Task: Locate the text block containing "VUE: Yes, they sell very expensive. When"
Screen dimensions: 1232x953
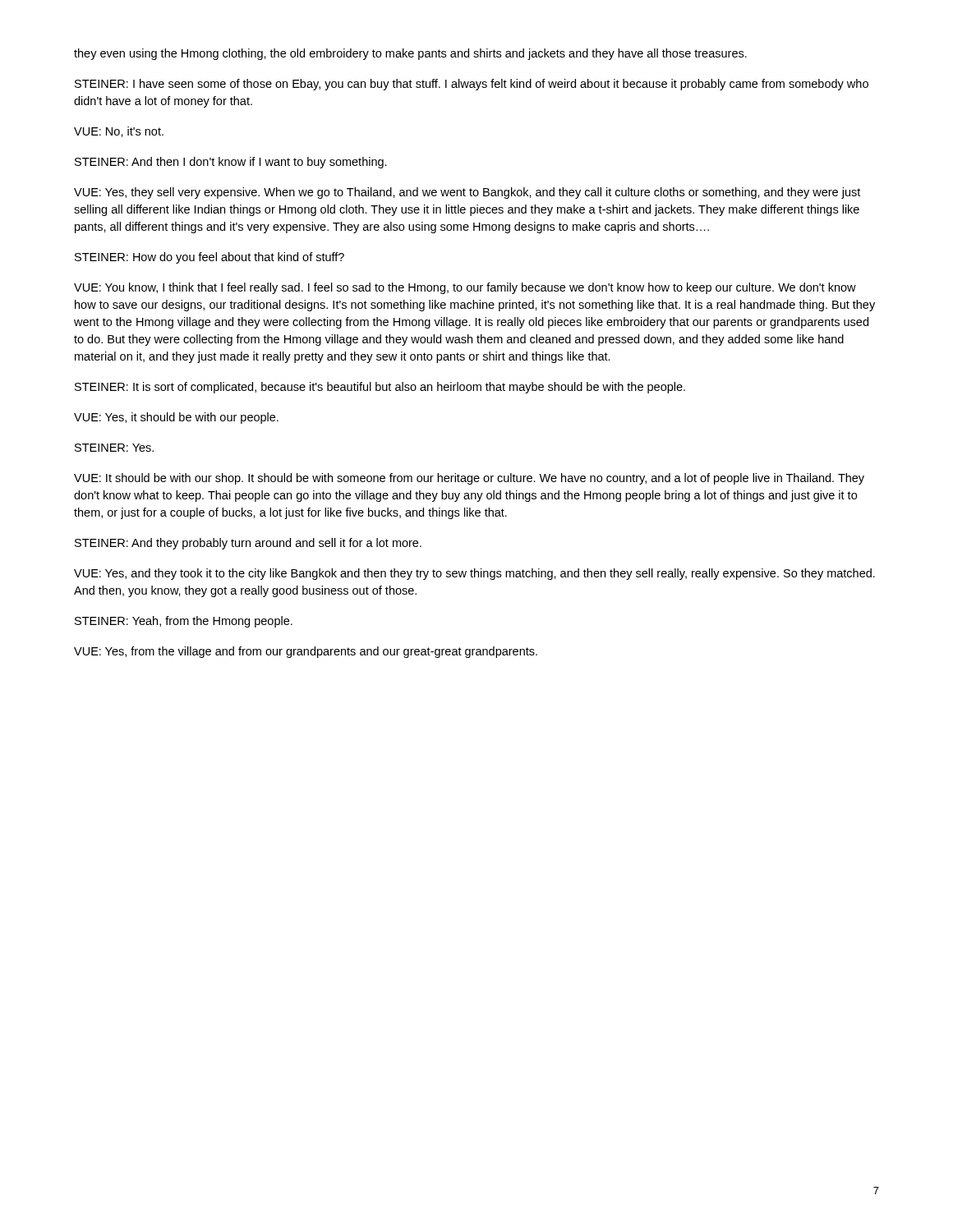Action: pyautogui.click(x=467, y=210)
